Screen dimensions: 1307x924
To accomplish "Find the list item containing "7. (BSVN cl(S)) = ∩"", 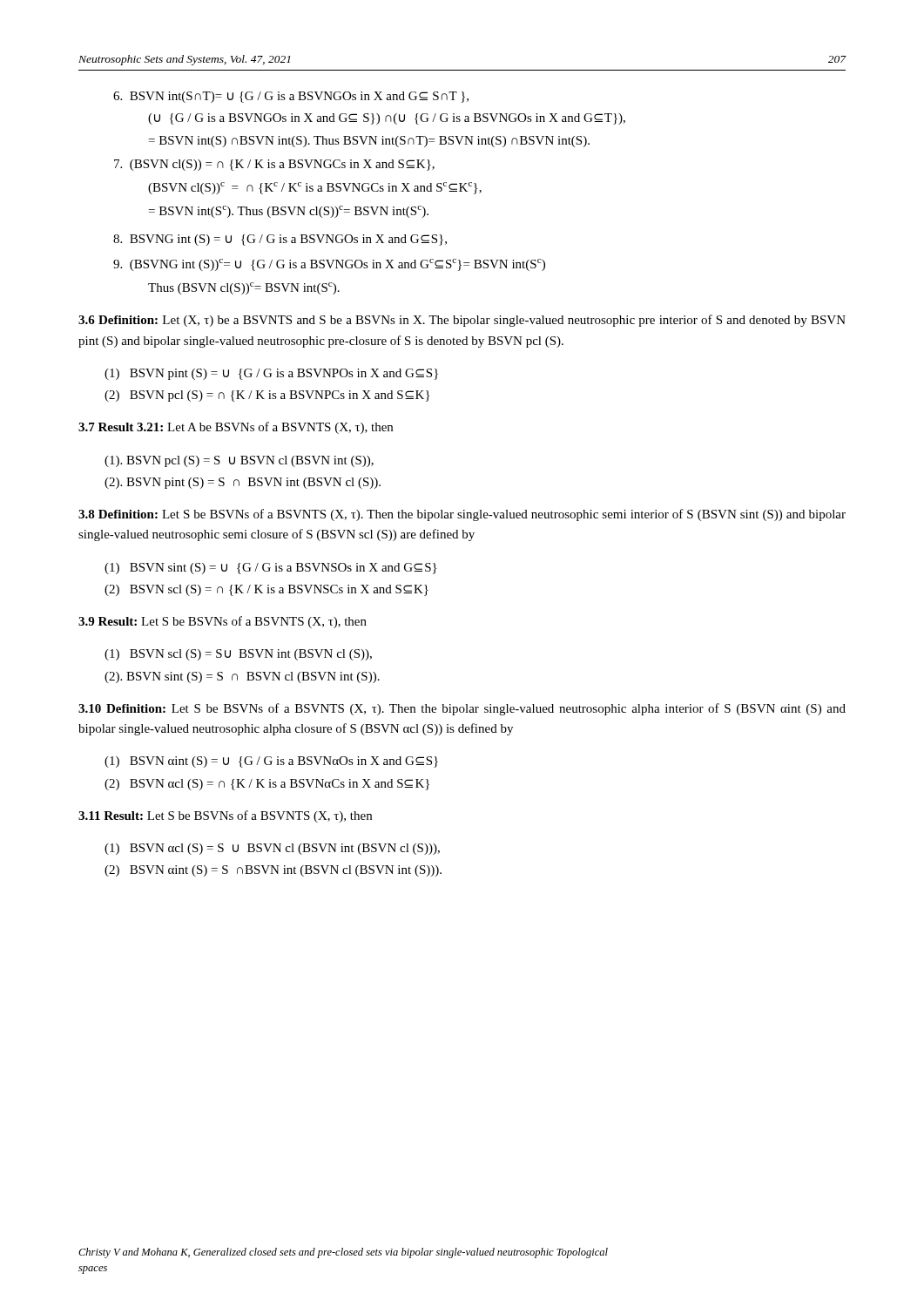I will click(x=479, y=188).
